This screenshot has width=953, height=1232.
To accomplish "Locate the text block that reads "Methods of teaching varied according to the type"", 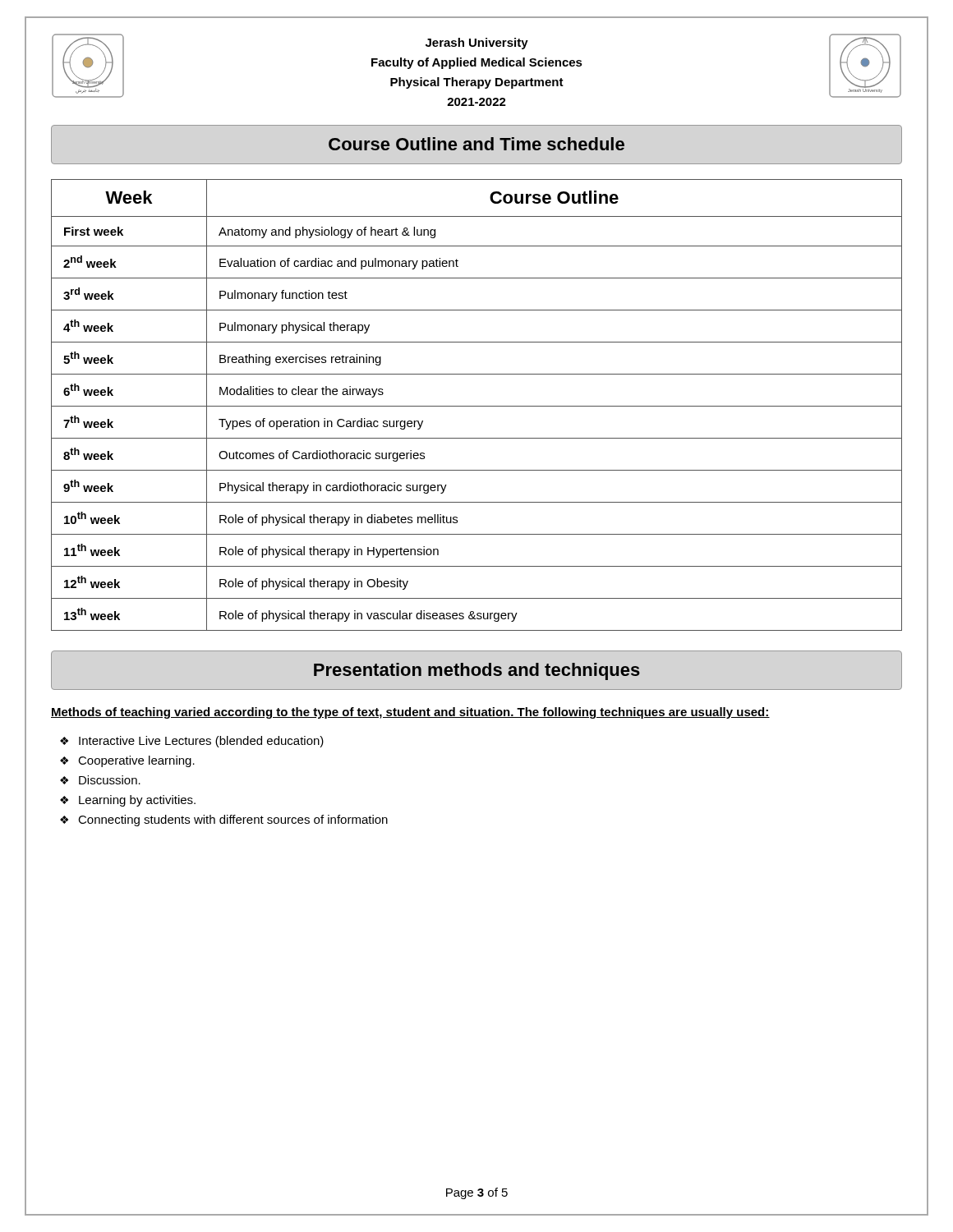I will coord(410,712).
